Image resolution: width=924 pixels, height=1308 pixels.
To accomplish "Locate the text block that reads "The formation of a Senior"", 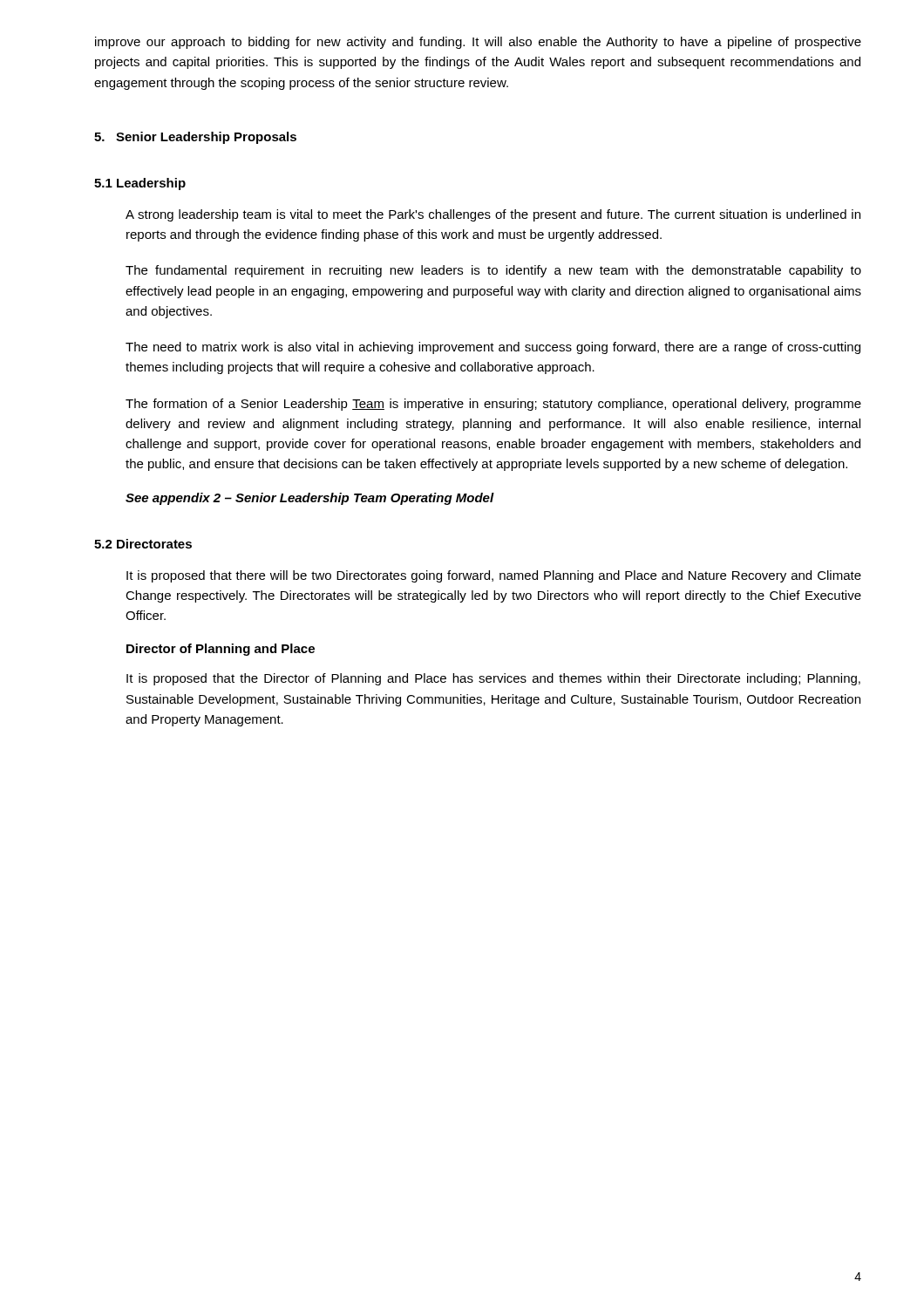I will tap(493, 433).
